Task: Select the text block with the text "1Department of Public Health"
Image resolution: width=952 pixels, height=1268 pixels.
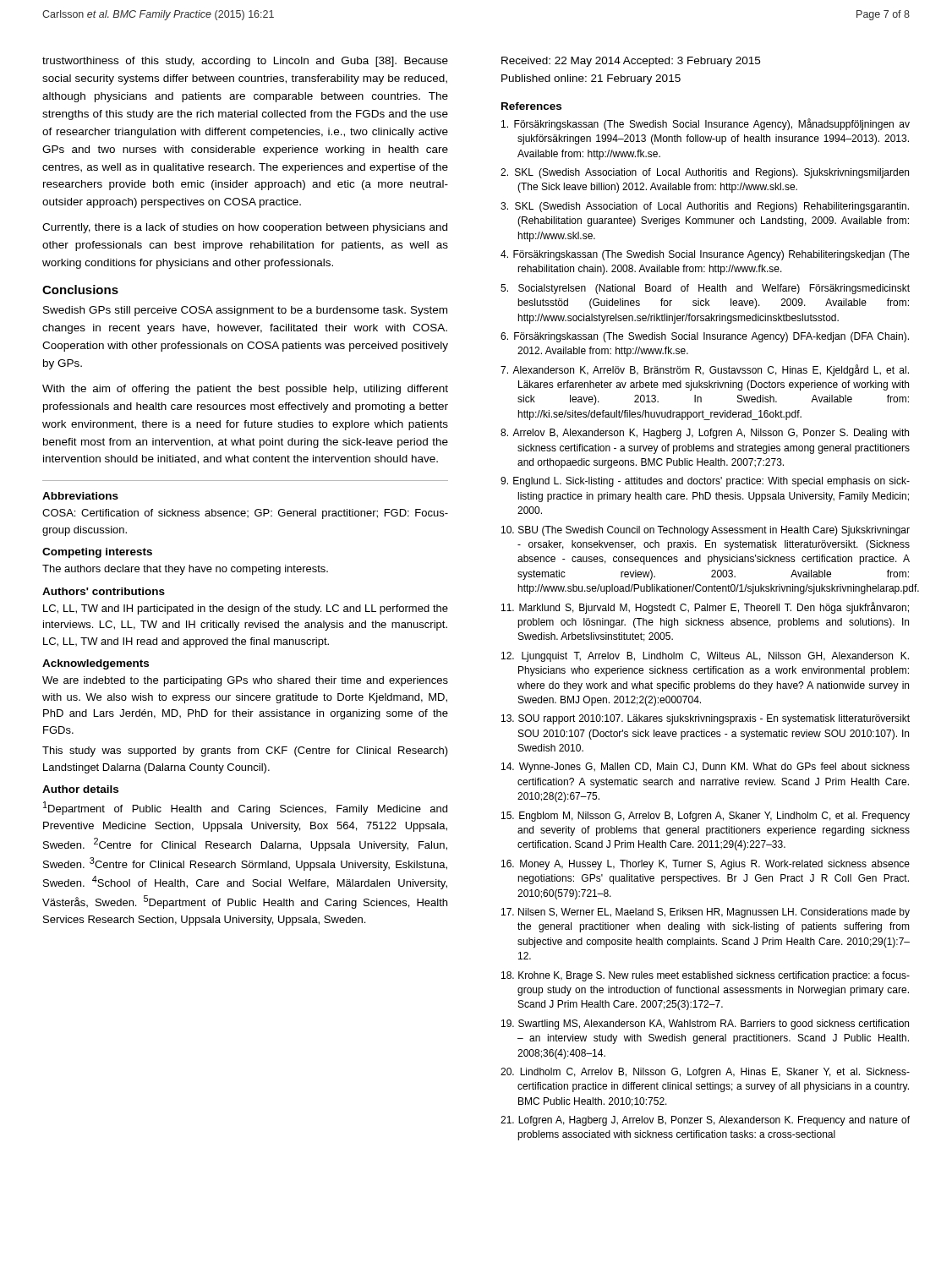Action: pyautogui.click(x=245, y=863)
